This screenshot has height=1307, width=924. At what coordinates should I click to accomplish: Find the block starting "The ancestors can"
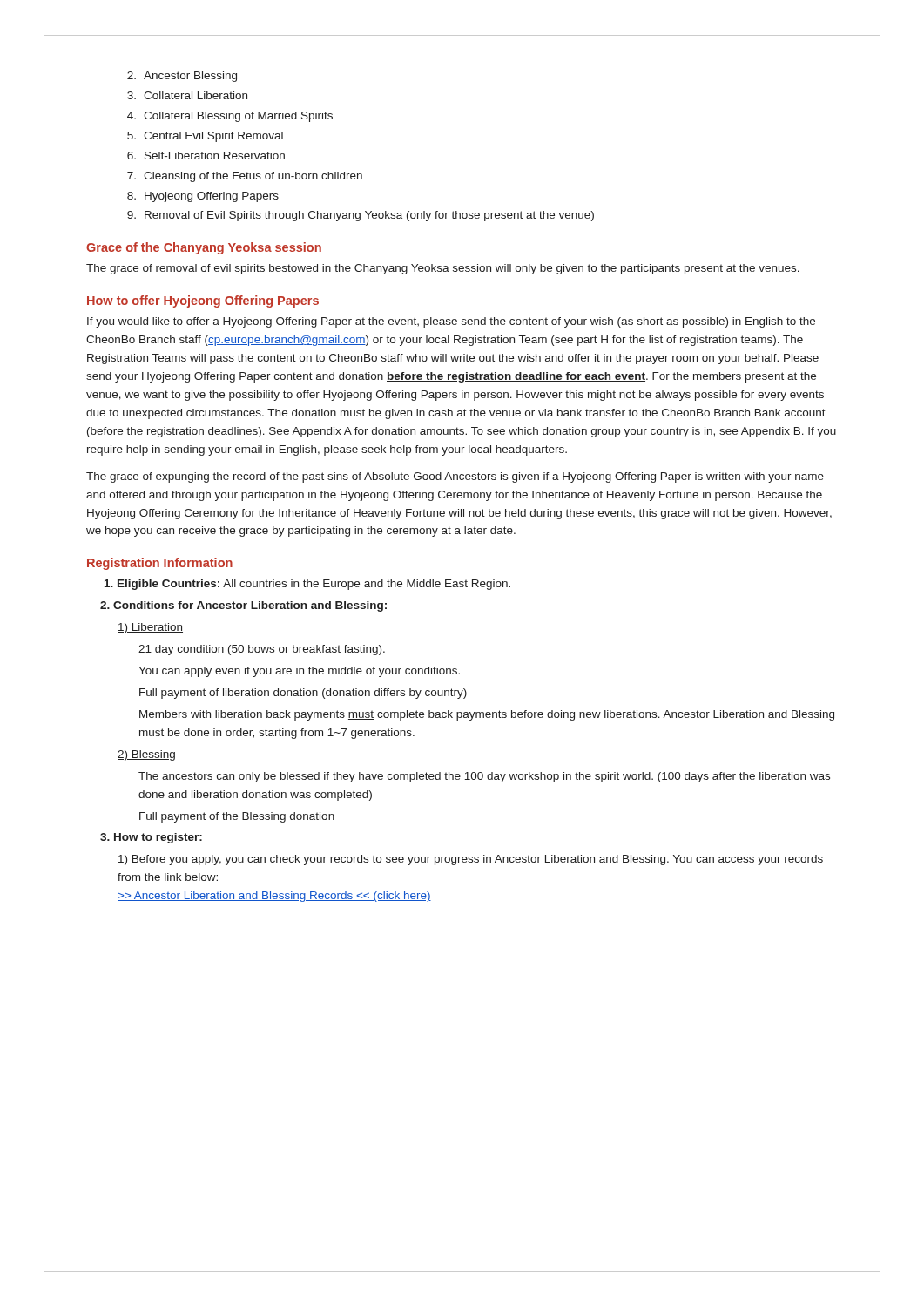[x=485, y=785]
